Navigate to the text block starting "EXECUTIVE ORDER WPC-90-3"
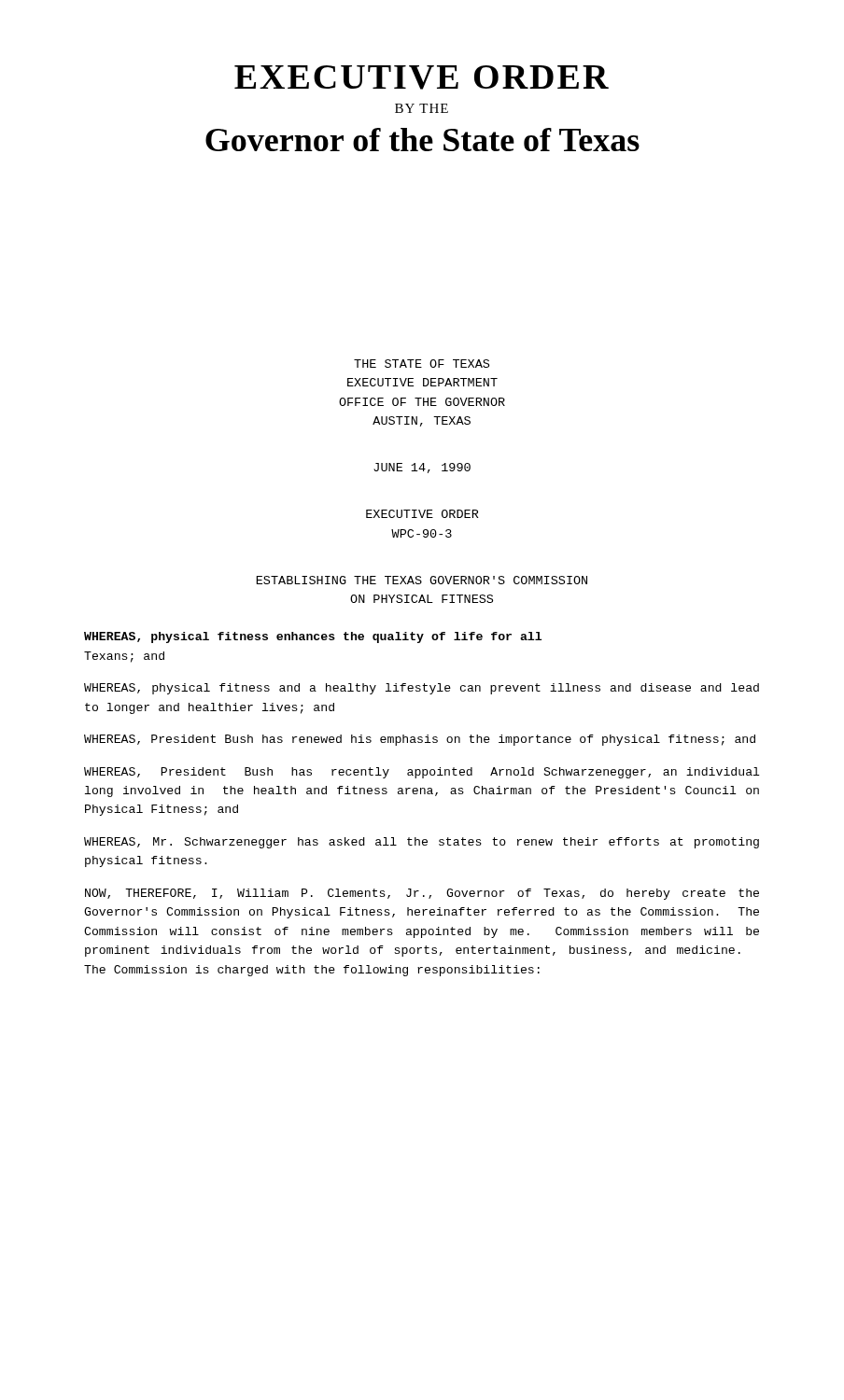 pyautogui.click(x=422, y=524)
